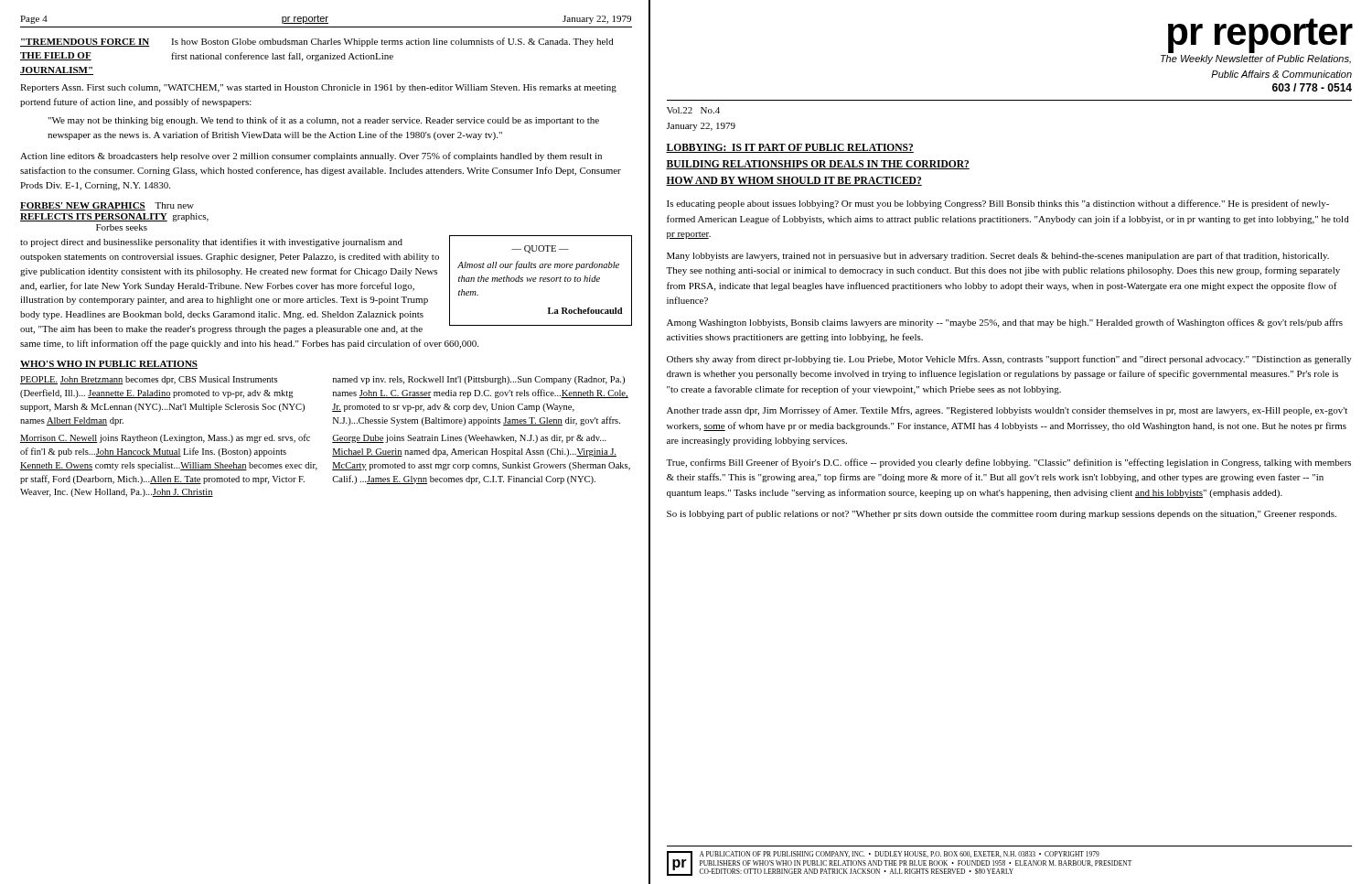Click the passage that begins "Action line editors &"
The height and width of the screenshot is (884, 1372).
coord(320,170)
